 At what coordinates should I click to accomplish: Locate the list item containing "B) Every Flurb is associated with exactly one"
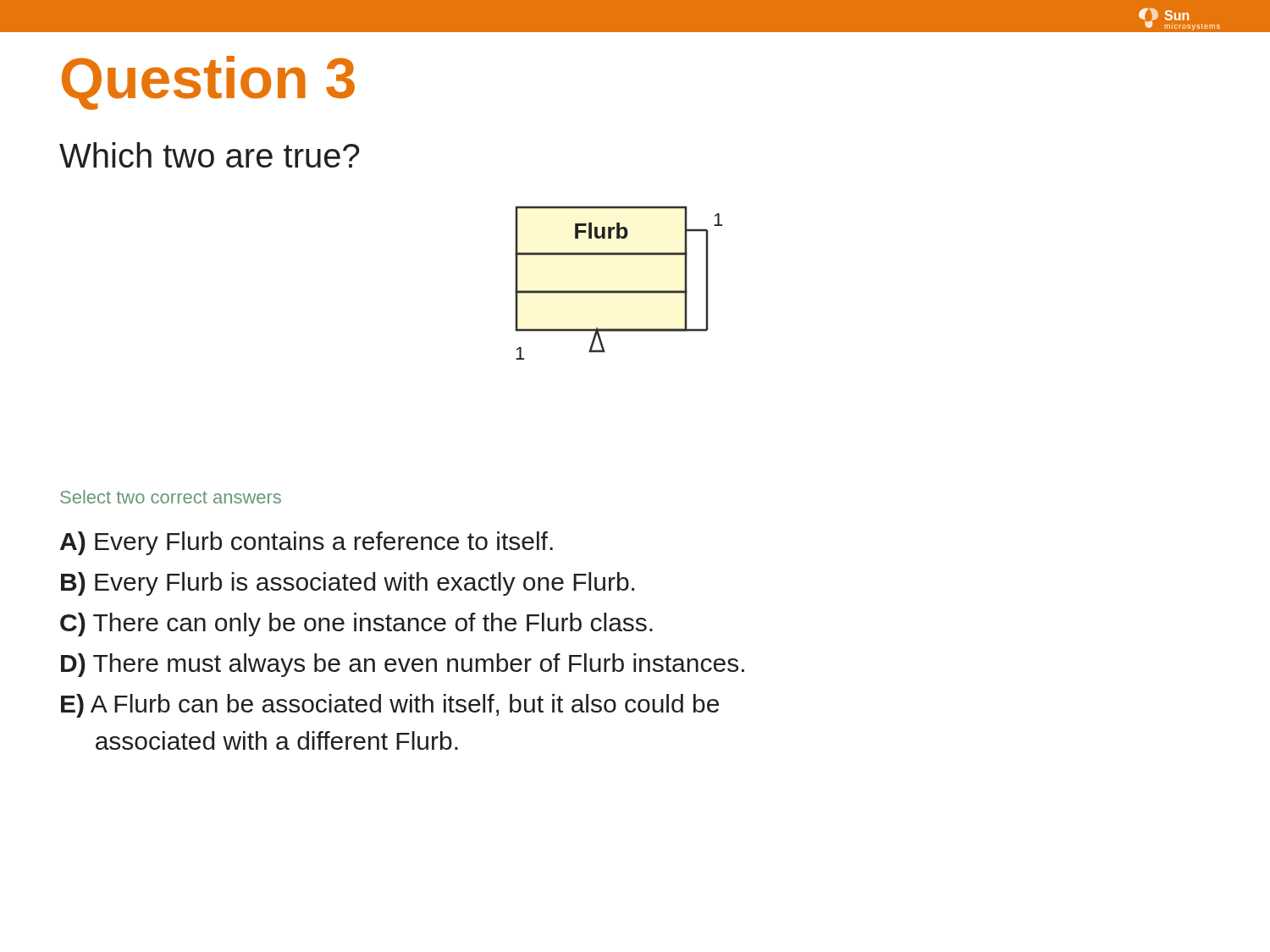tap(348, 582)
